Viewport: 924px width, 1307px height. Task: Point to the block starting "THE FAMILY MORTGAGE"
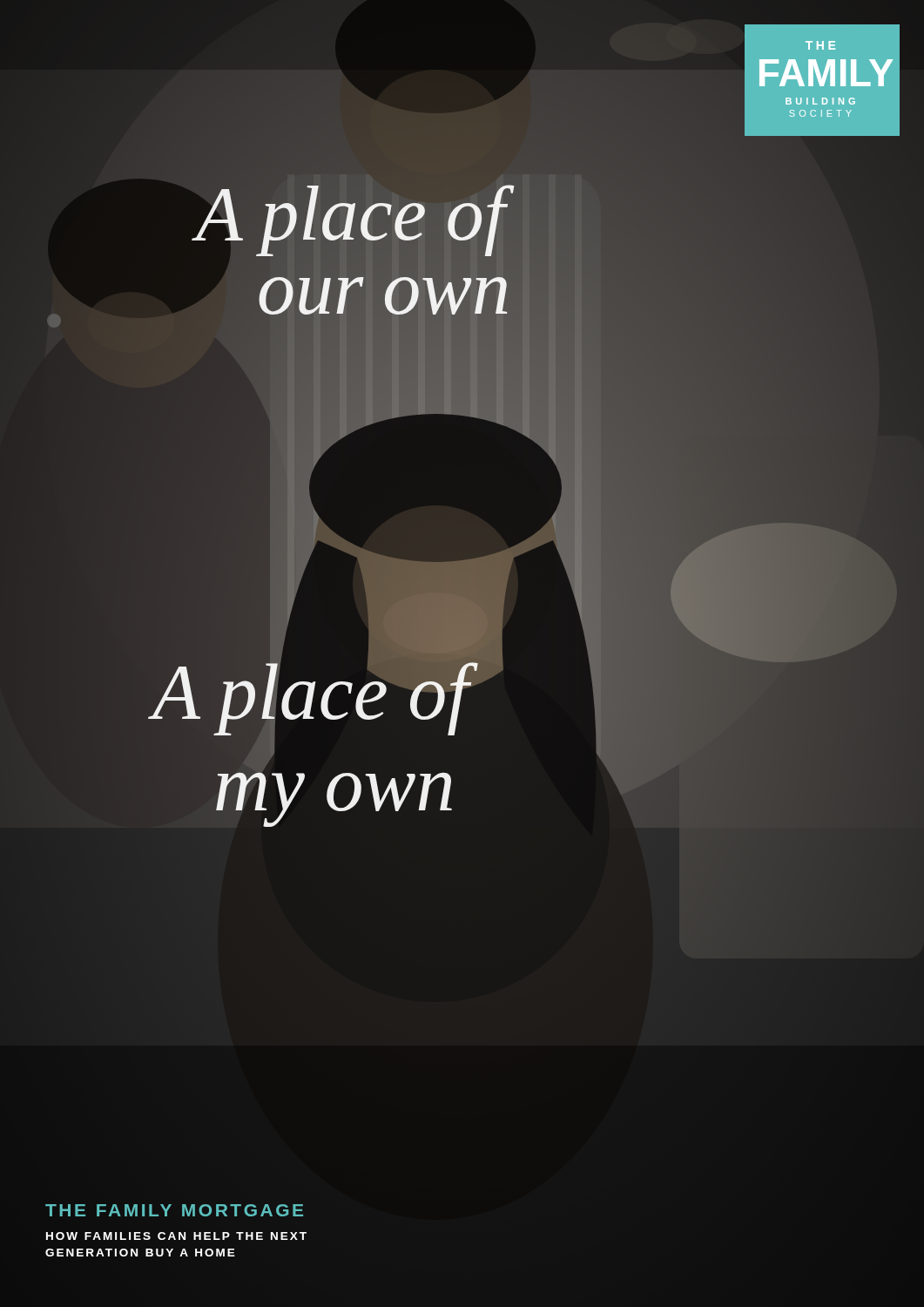pyautogui.click(x=176, y=1210)
